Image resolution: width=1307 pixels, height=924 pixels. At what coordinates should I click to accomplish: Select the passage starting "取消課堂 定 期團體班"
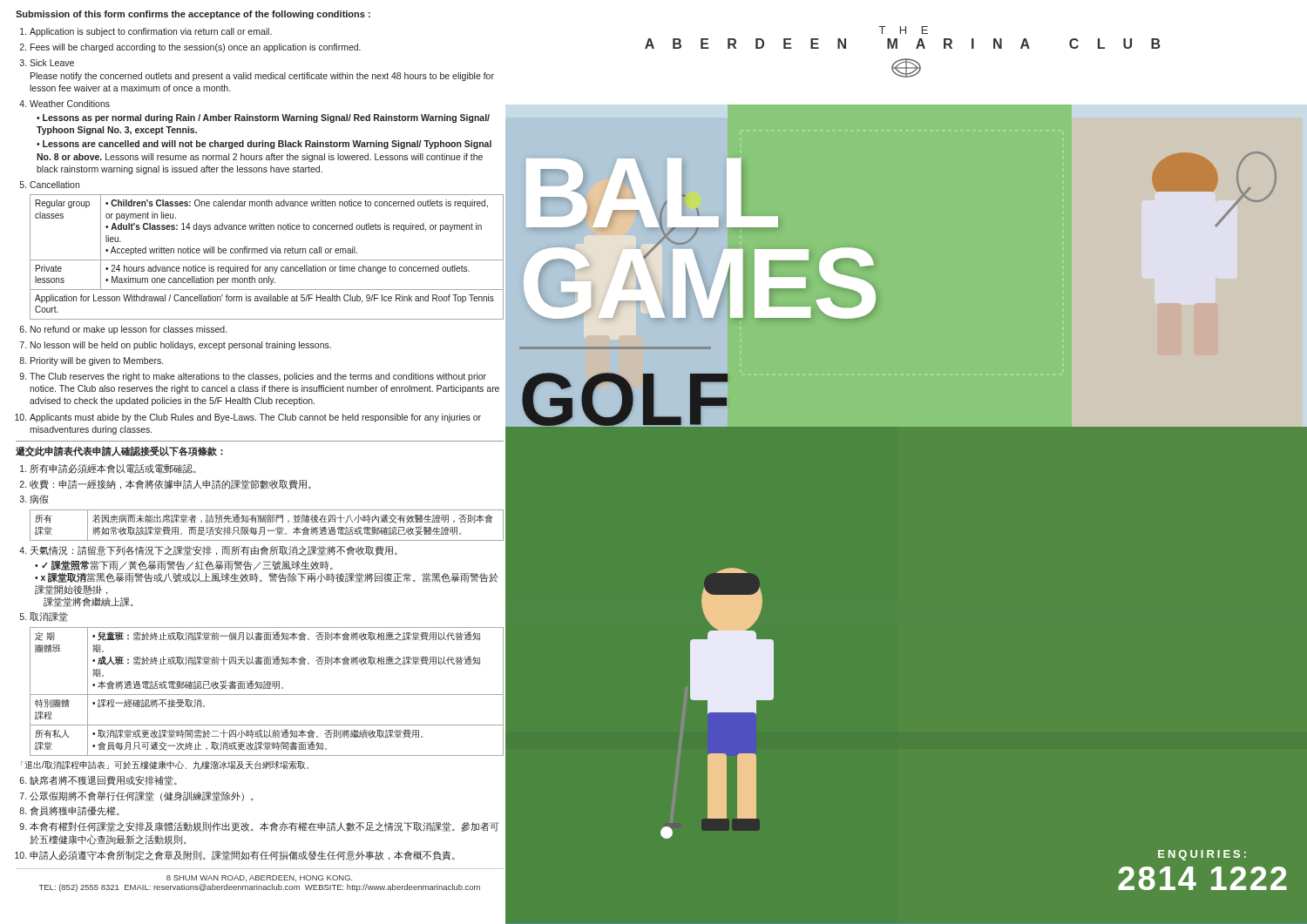coord(267,684)
